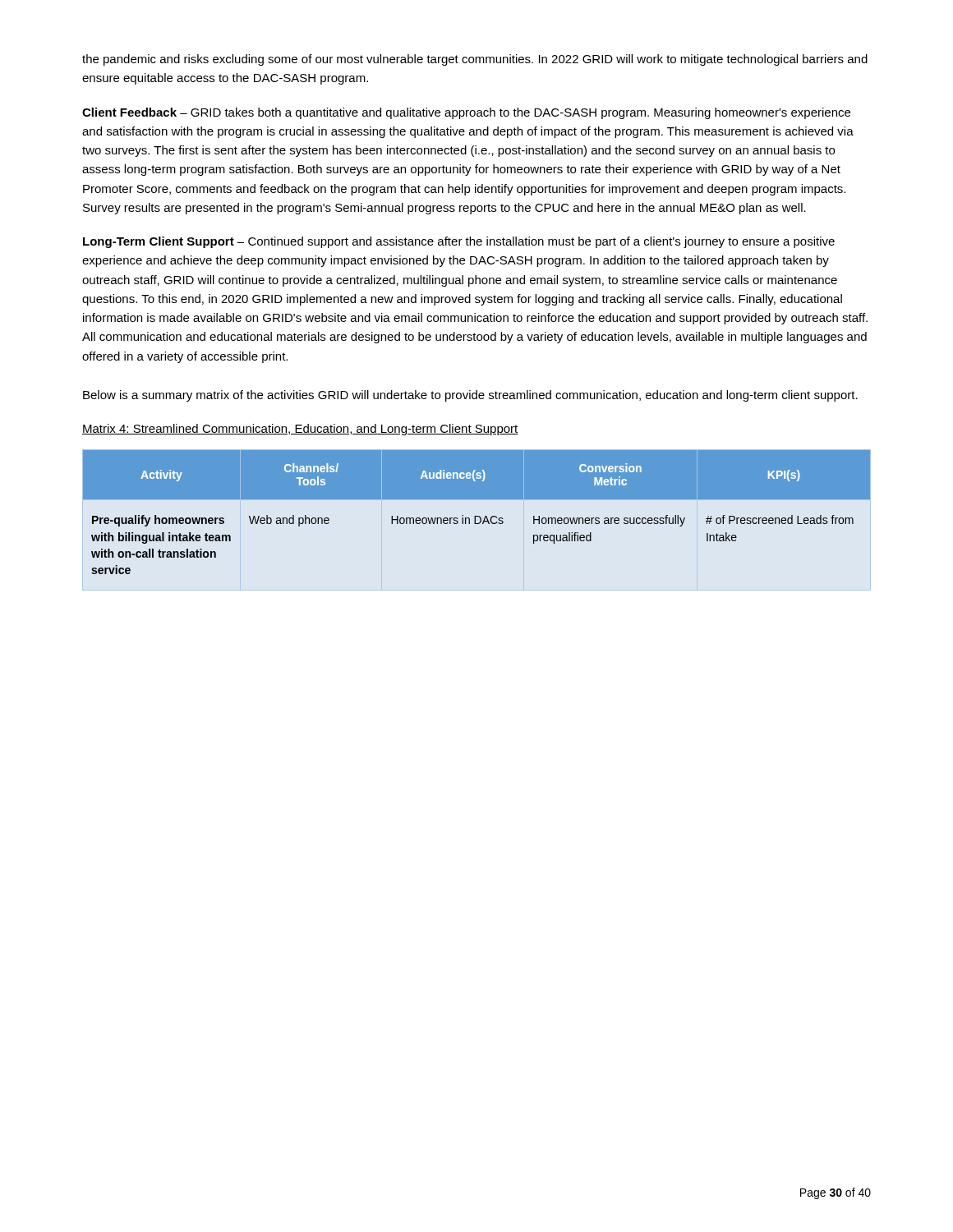Select the table that reads "Homeowners are successfully"
Image resolution: width=953 pixels, height=1232 pixels.
[x=476, y=520]
